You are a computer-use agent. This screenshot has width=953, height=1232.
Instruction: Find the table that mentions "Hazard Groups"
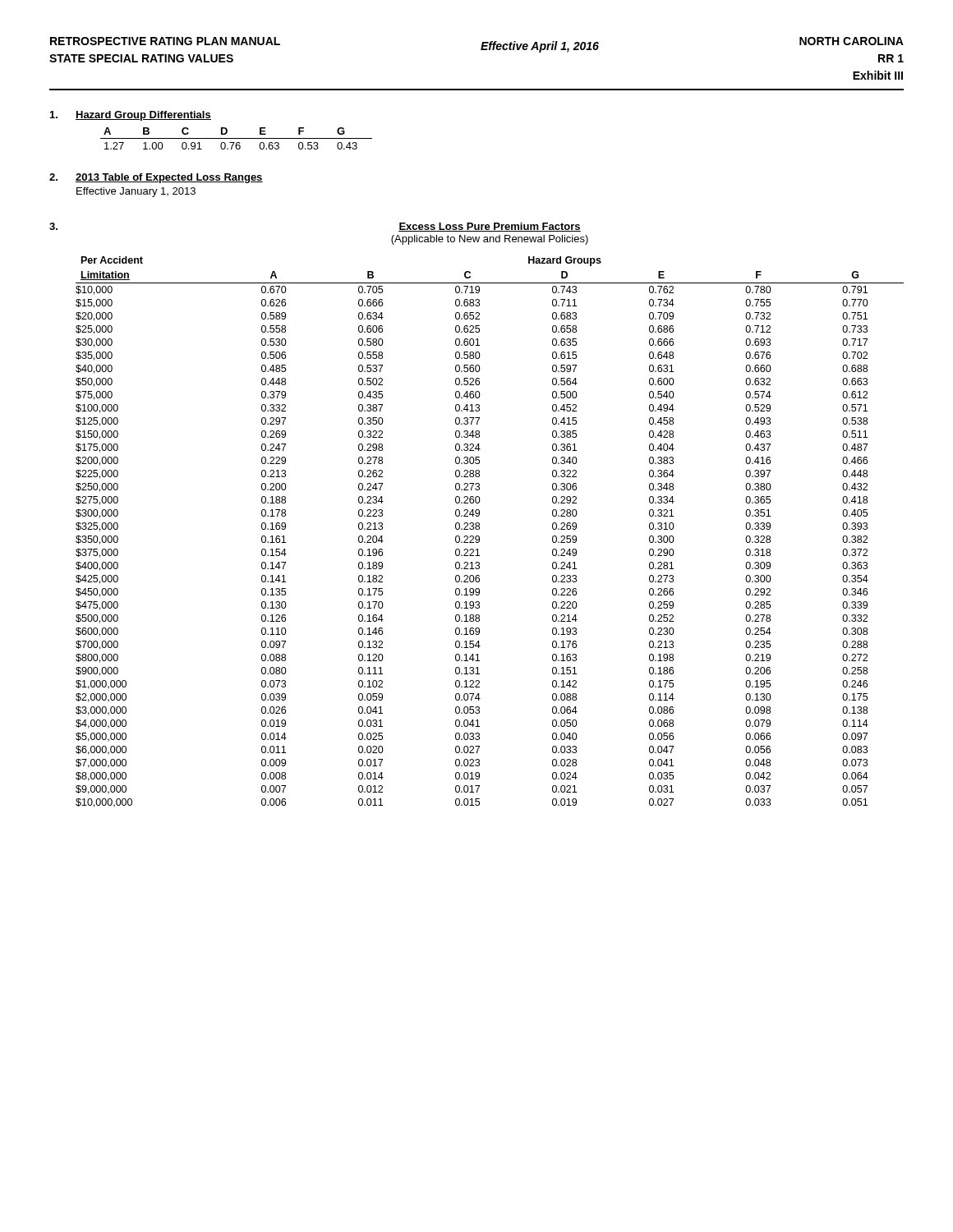(490, 531)
